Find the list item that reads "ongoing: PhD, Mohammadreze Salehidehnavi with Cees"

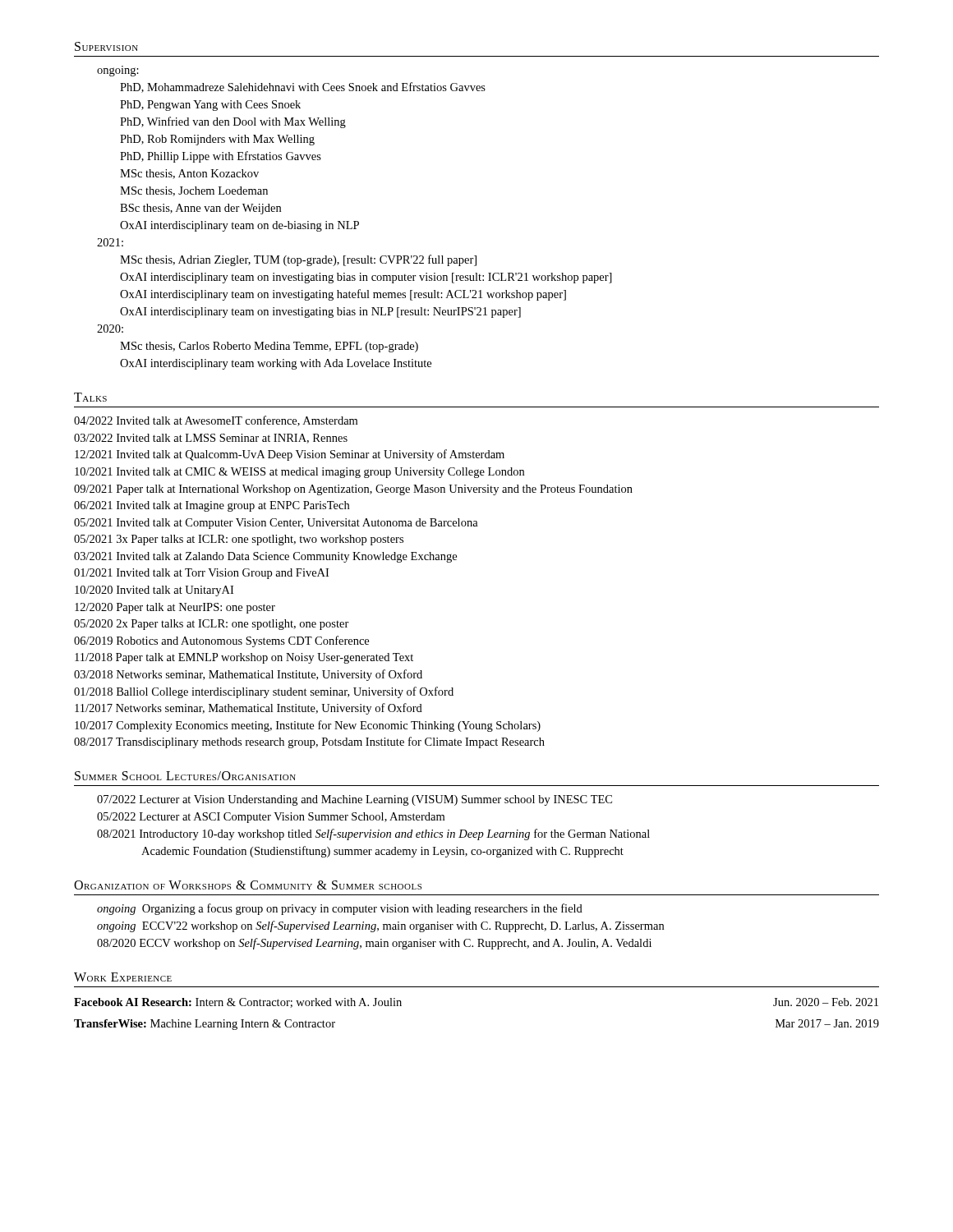point(118,71)
